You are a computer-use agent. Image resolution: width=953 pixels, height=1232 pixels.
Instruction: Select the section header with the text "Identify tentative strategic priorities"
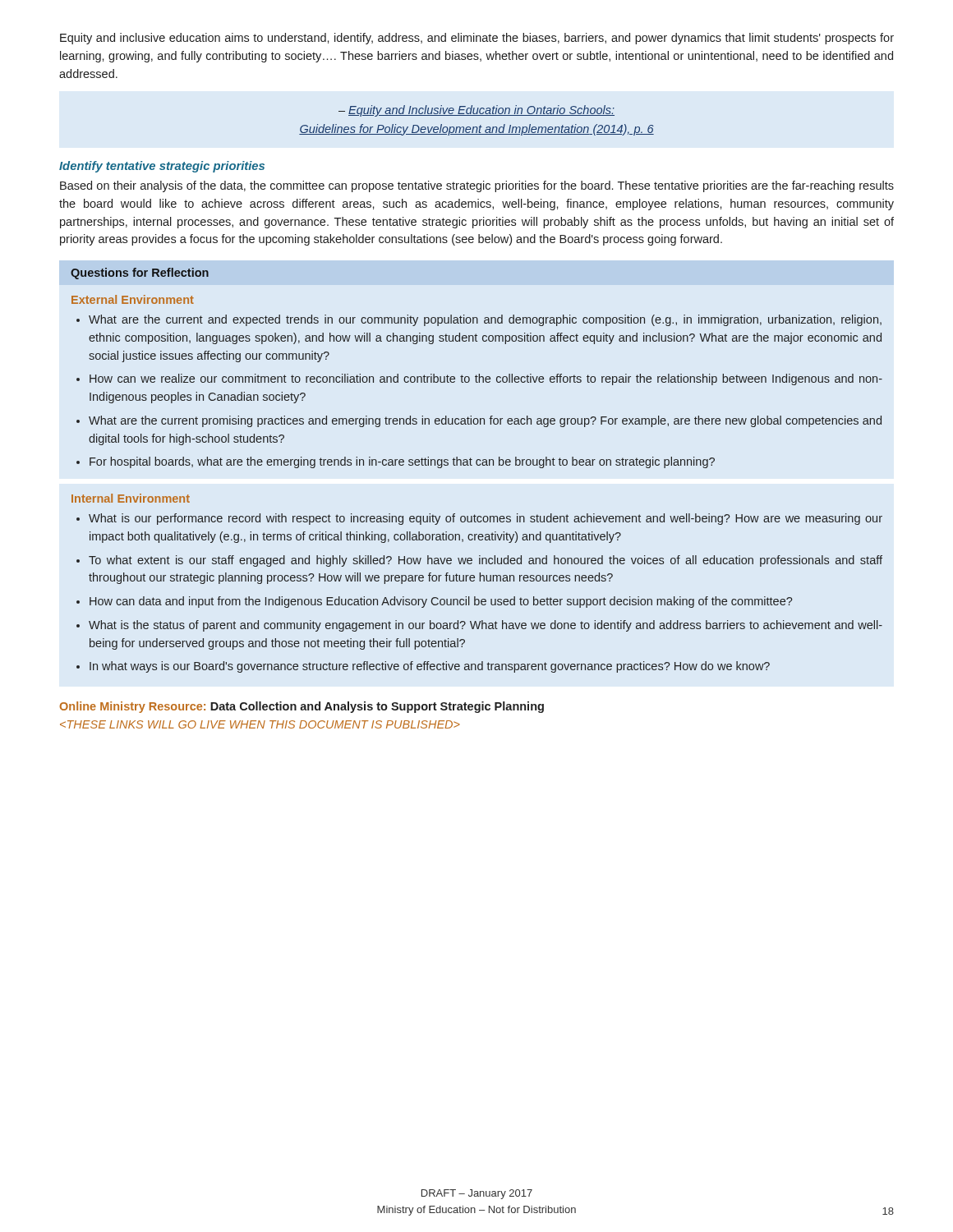point(162,166)
